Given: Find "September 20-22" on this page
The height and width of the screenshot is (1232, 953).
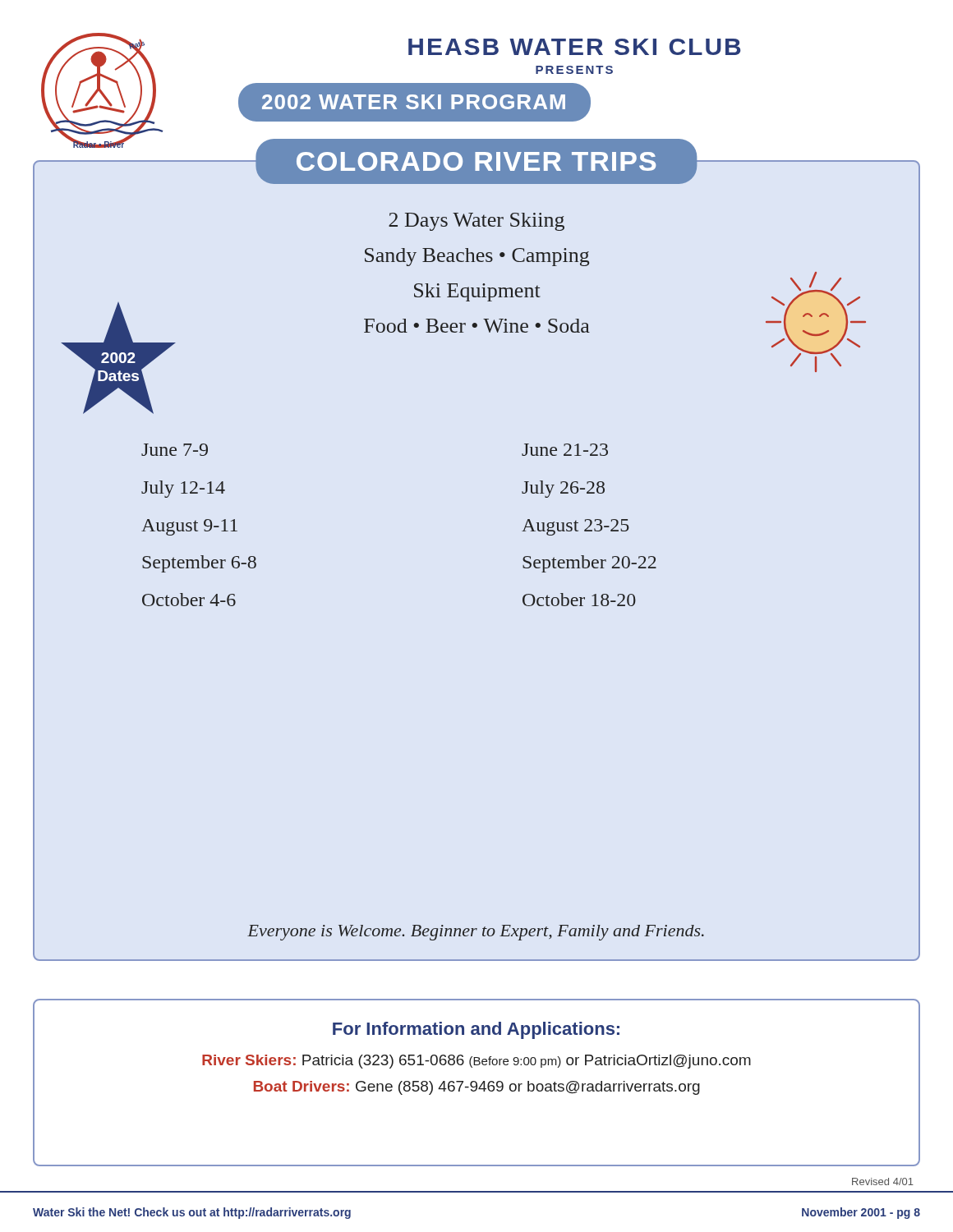Looking at the screenshot, I should pos(589,562).
